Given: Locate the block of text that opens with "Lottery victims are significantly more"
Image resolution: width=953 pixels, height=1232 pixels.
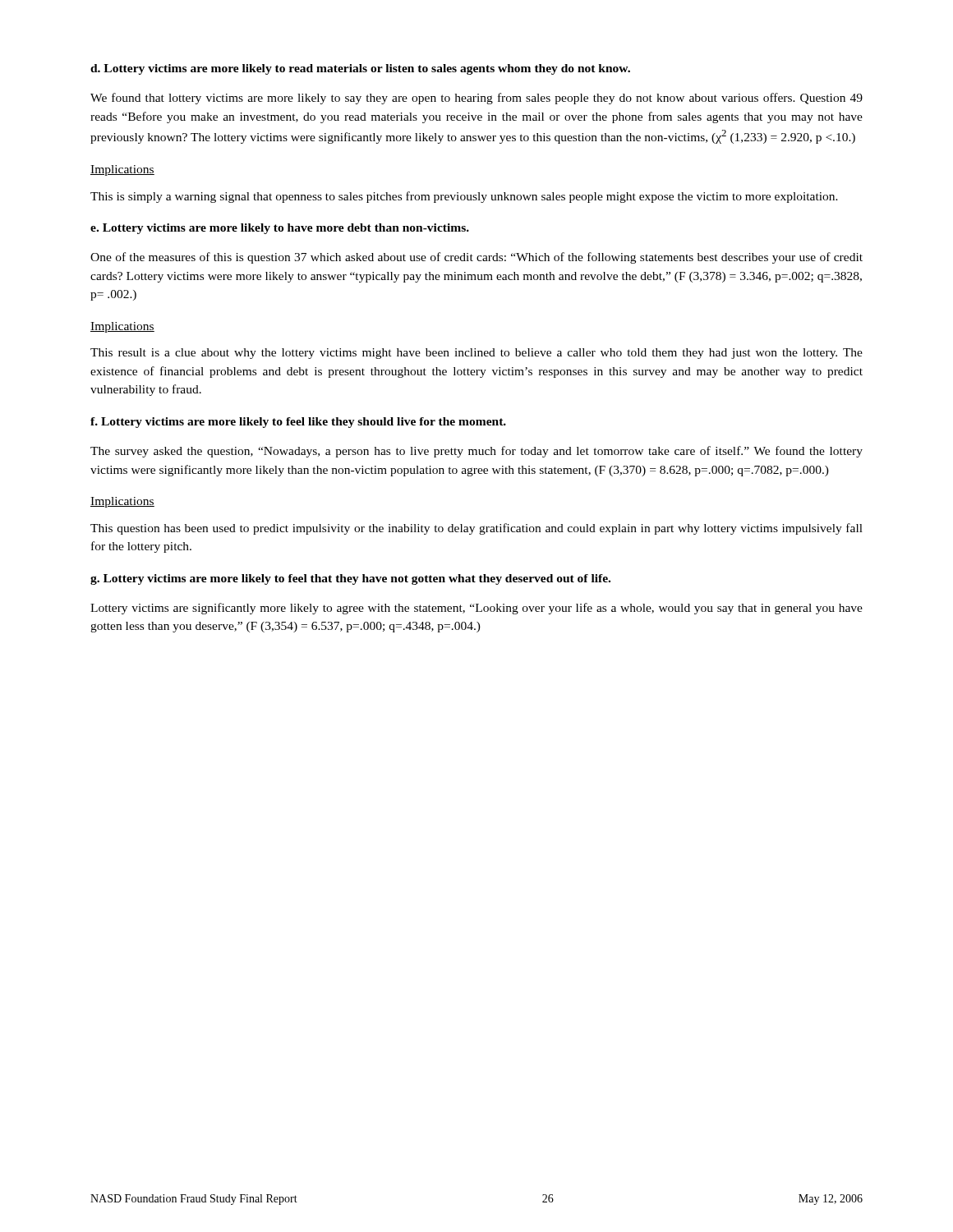Looking at the screenshot, I should tap(476, 617).
